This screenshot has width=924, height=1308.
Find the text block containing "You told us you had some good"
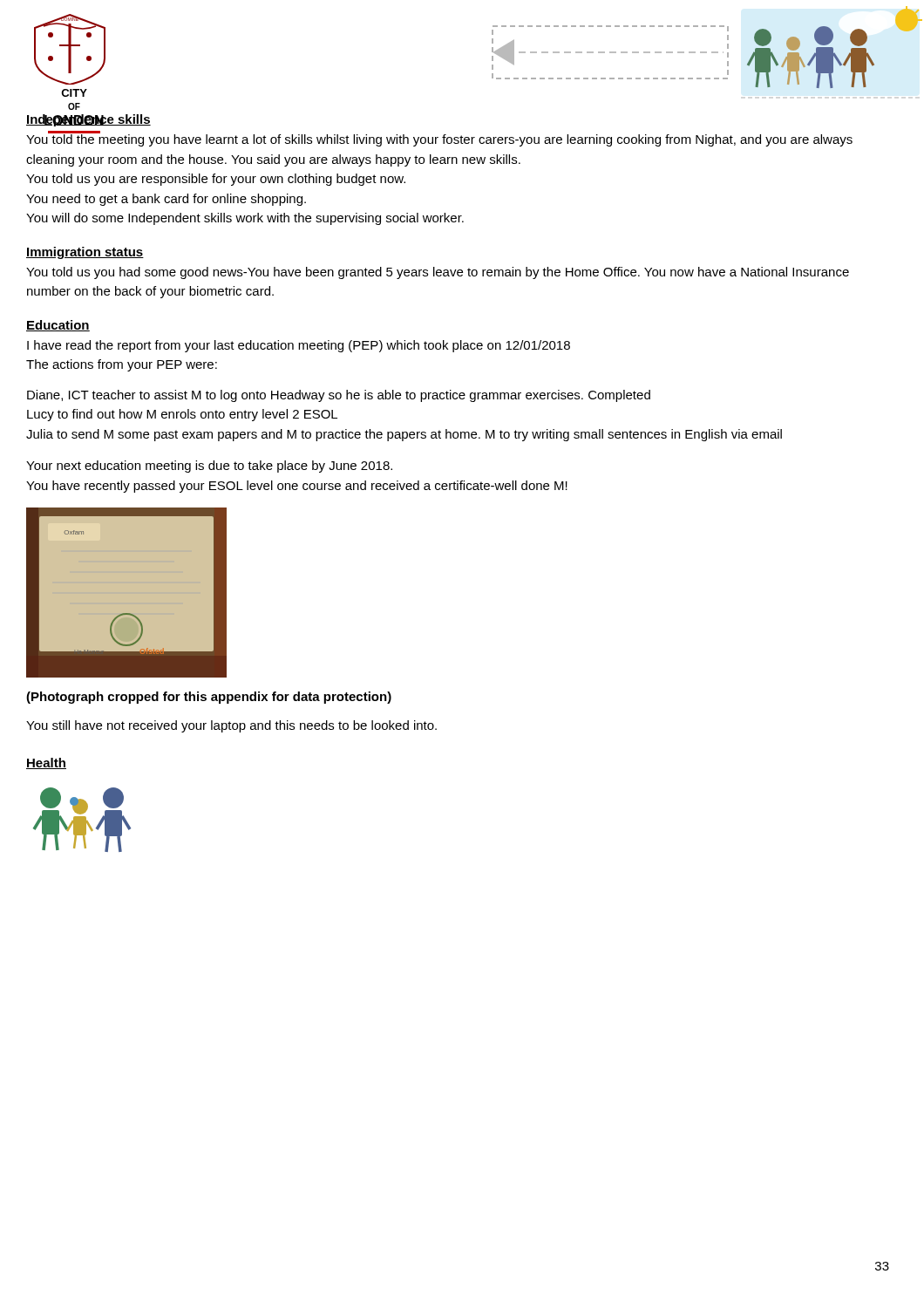(438, 281)
